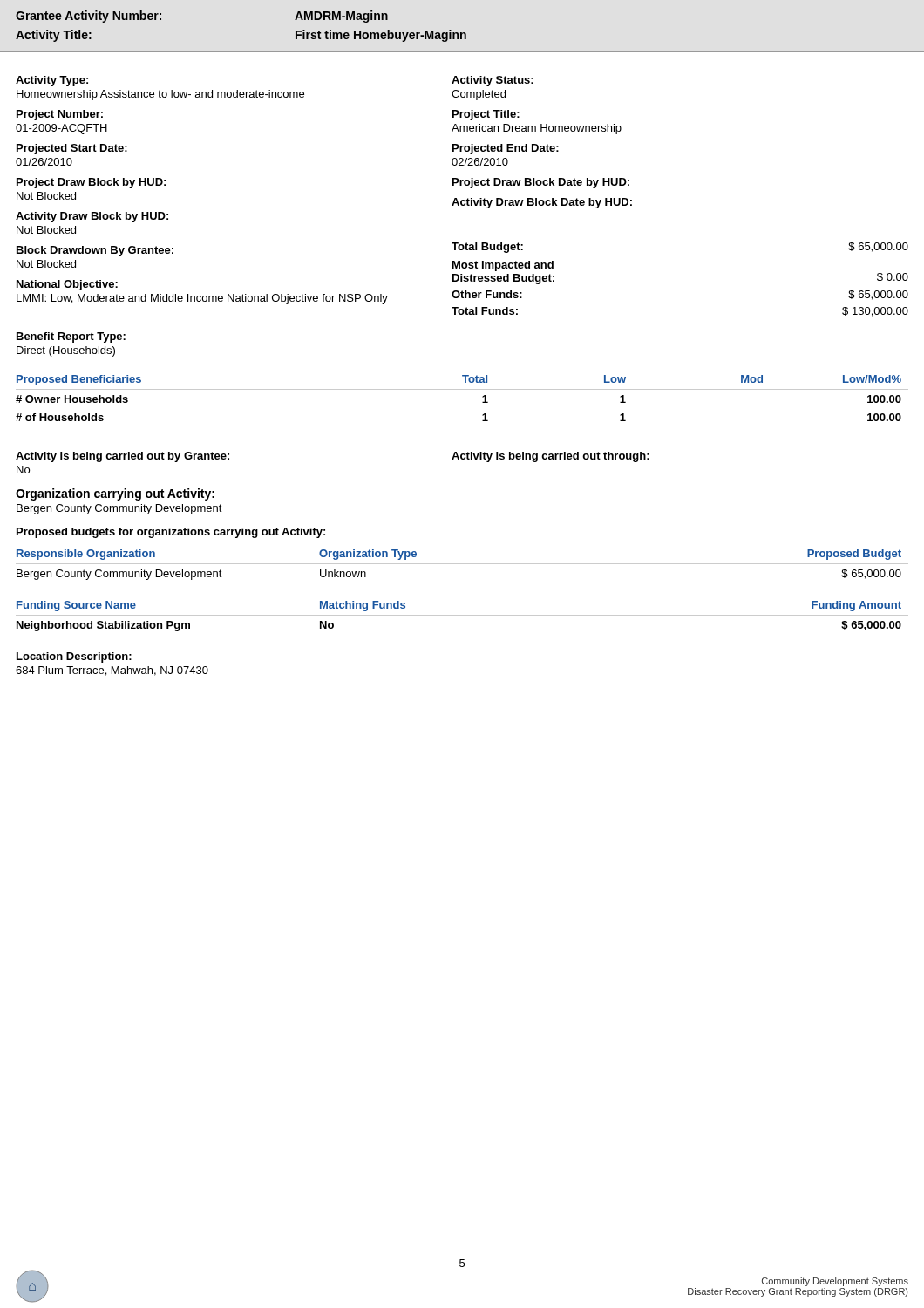924x1308 pixels.
Task: Click on the region starting "National Objective: LMMI:"
Action: (x=225, y=291)
